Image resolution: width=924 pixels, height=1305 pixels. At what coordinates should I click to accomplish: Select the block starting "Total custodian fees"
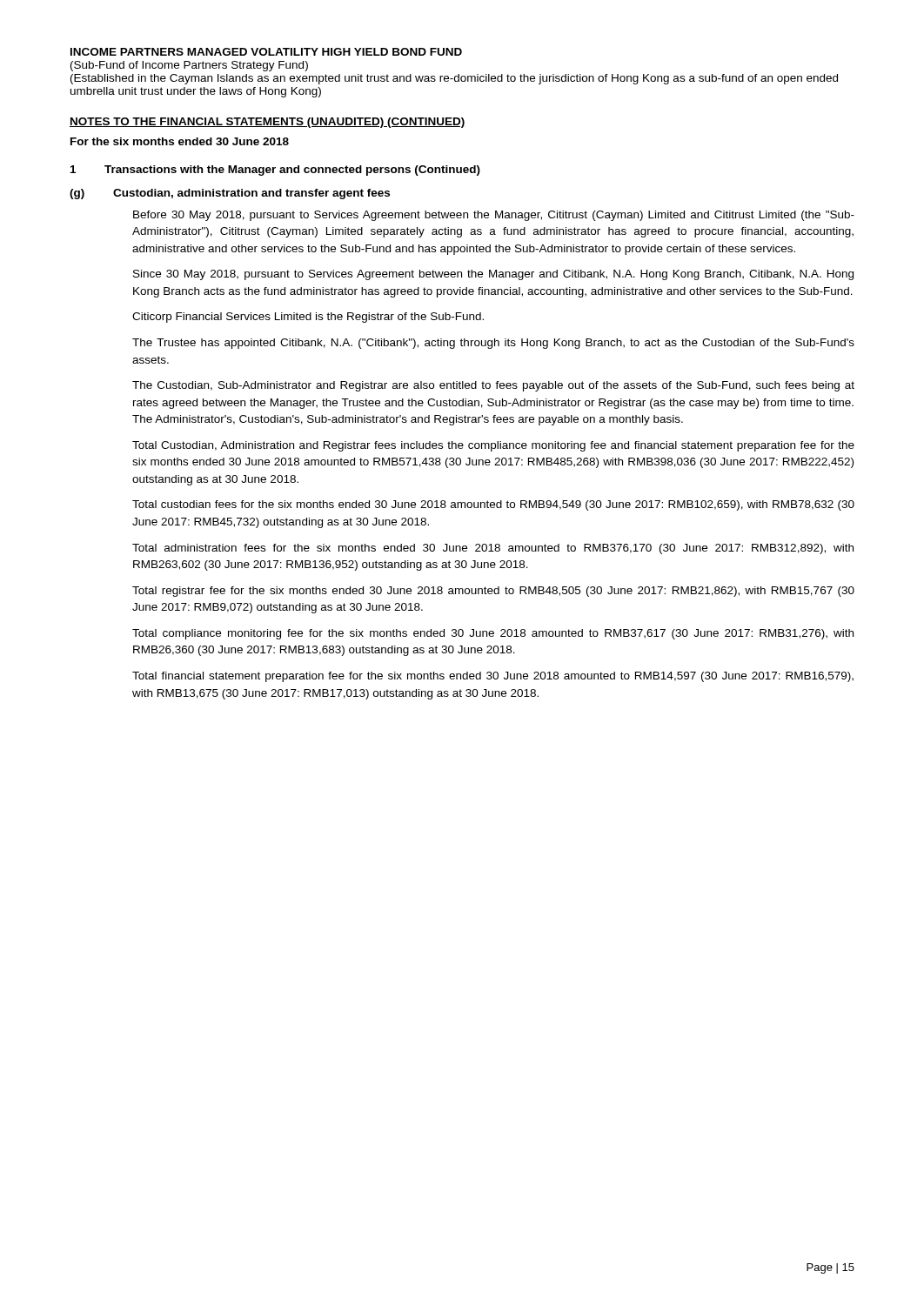[x=493, y=513]
